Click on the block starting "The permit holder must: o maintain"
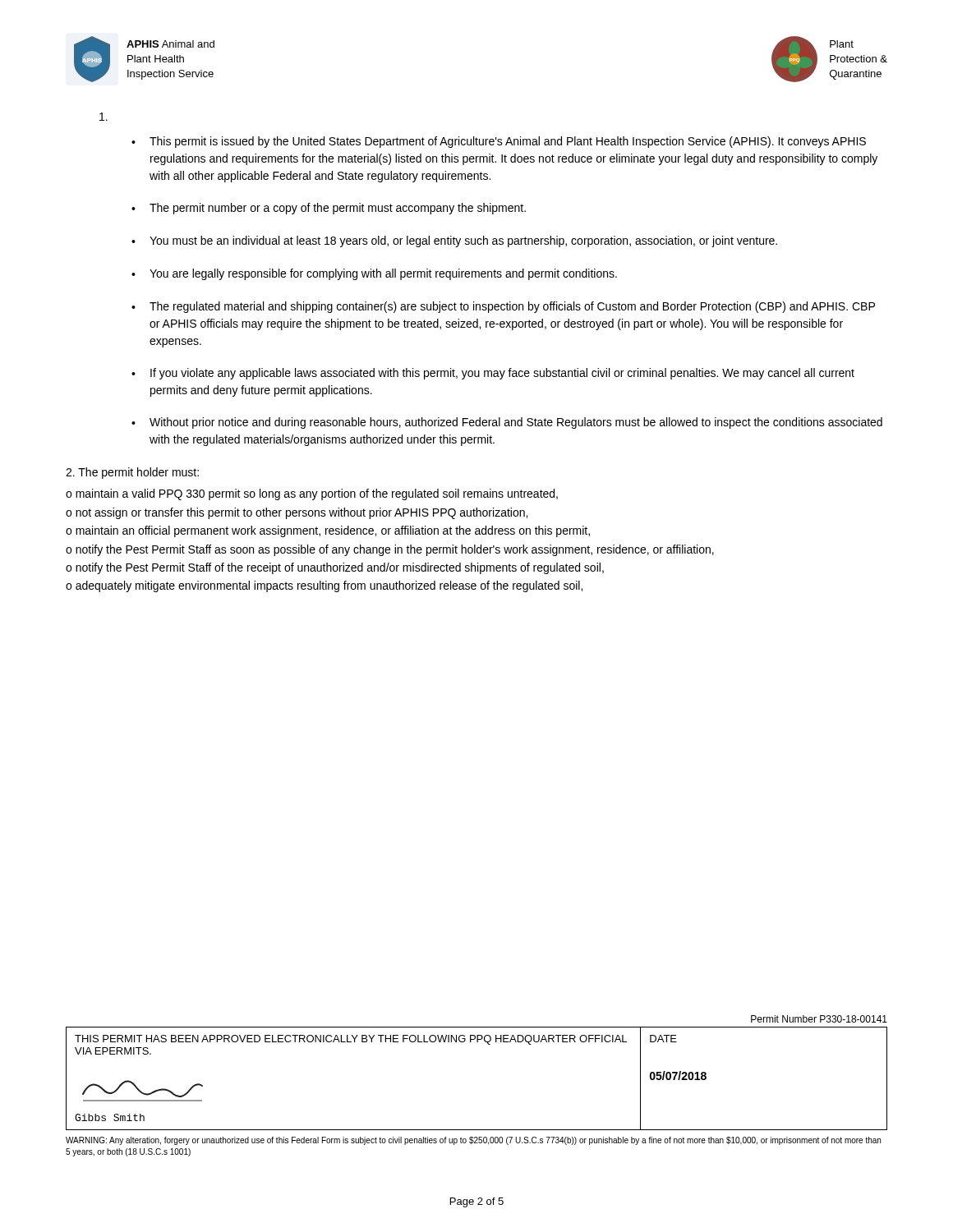Viewport: 953px width, 1232px height. coord(476,529)
